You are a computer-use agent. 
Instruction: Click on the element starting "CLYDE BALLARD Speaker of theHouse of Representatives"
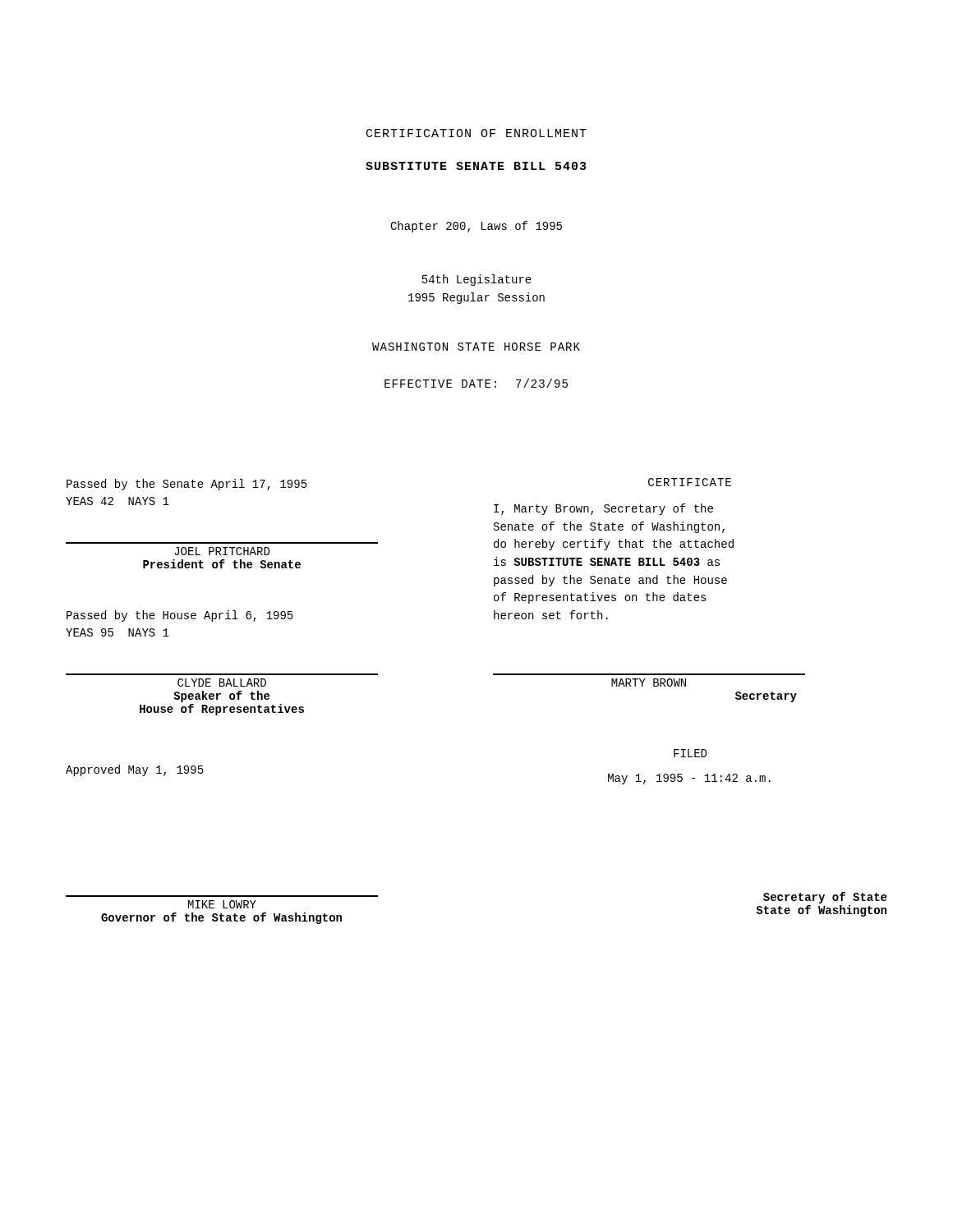tap(222, 695)
